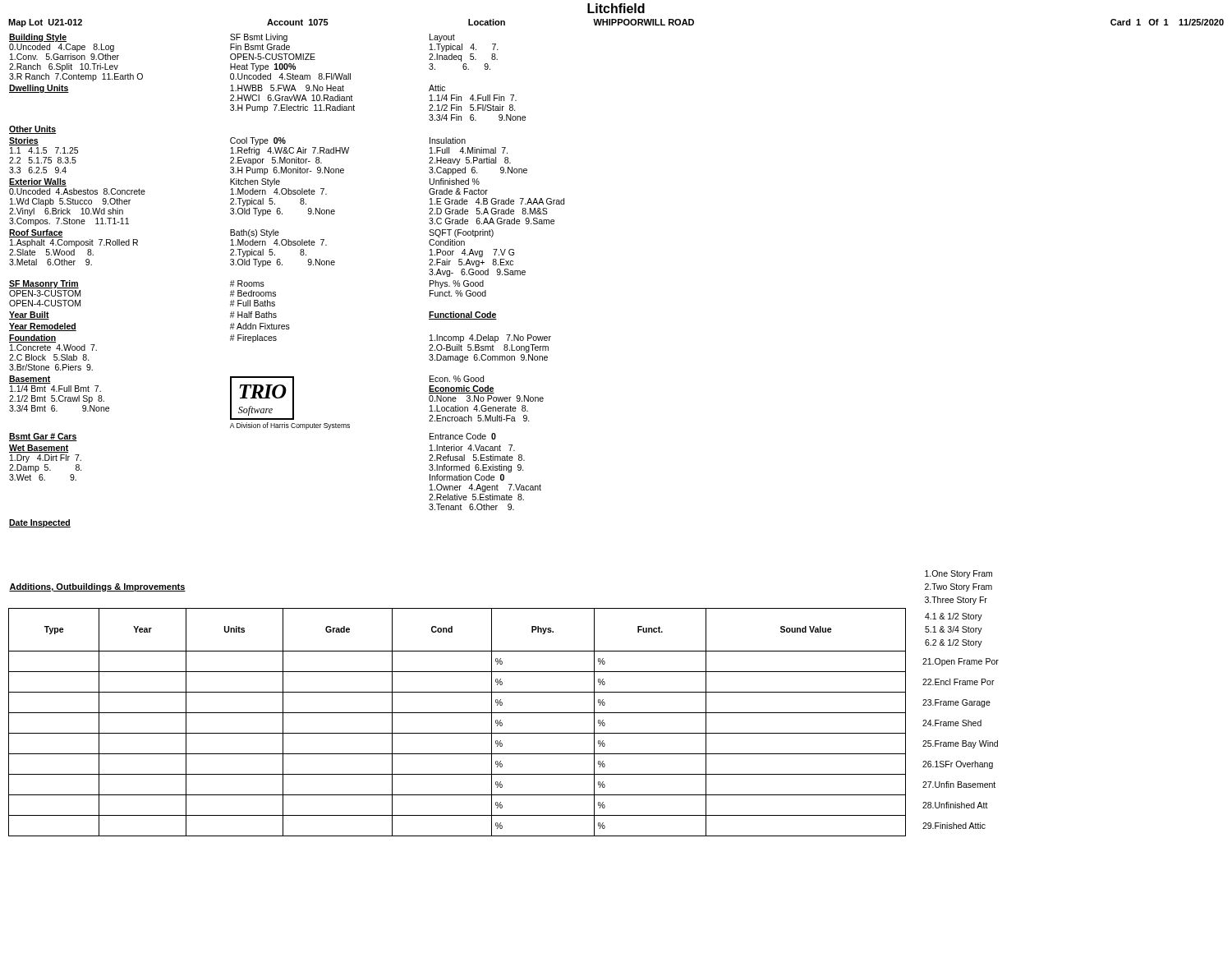Select the table that reads "1.One Story Fram"

tap(616, 701)
